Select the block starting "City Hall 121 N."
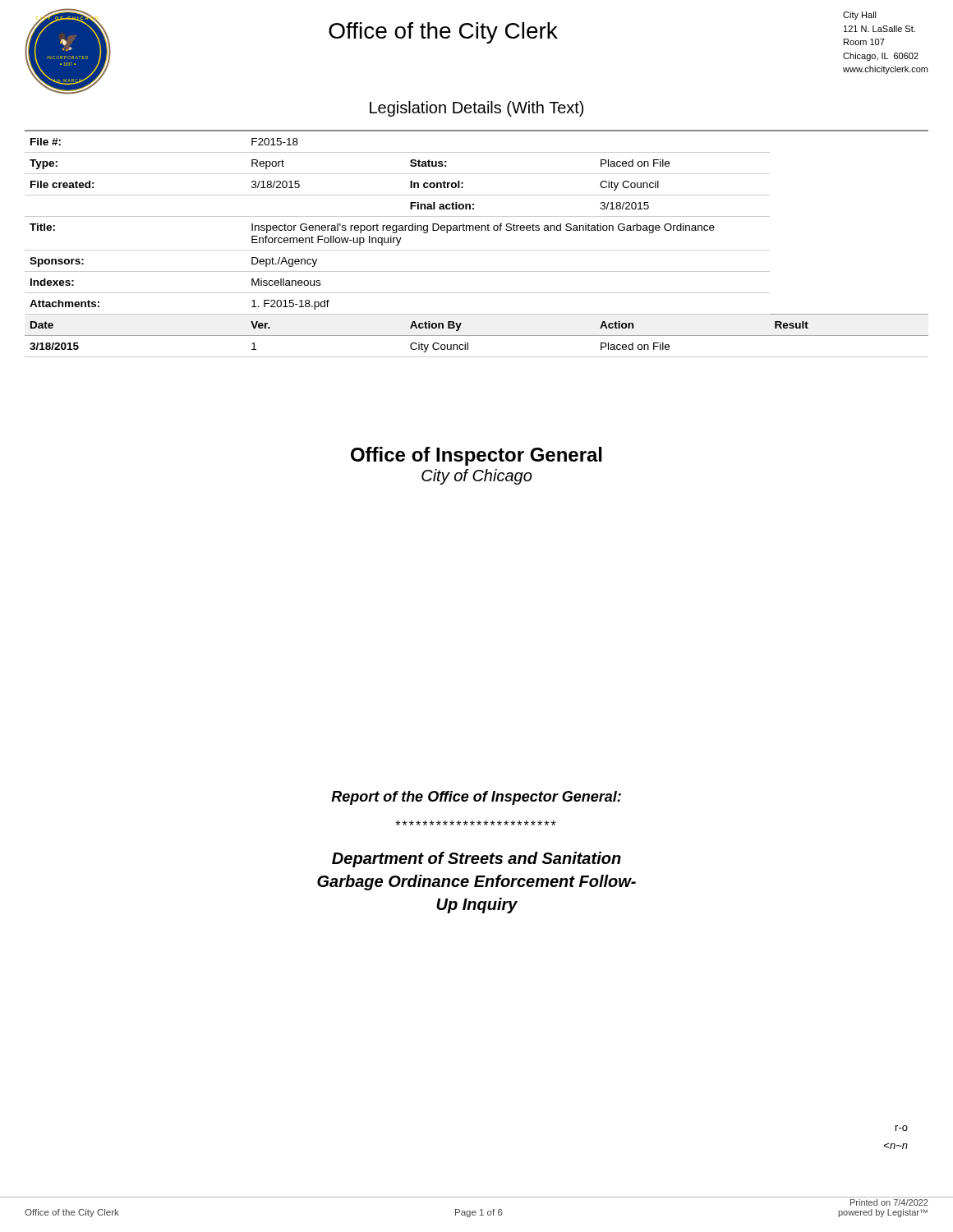 point(886,42)
